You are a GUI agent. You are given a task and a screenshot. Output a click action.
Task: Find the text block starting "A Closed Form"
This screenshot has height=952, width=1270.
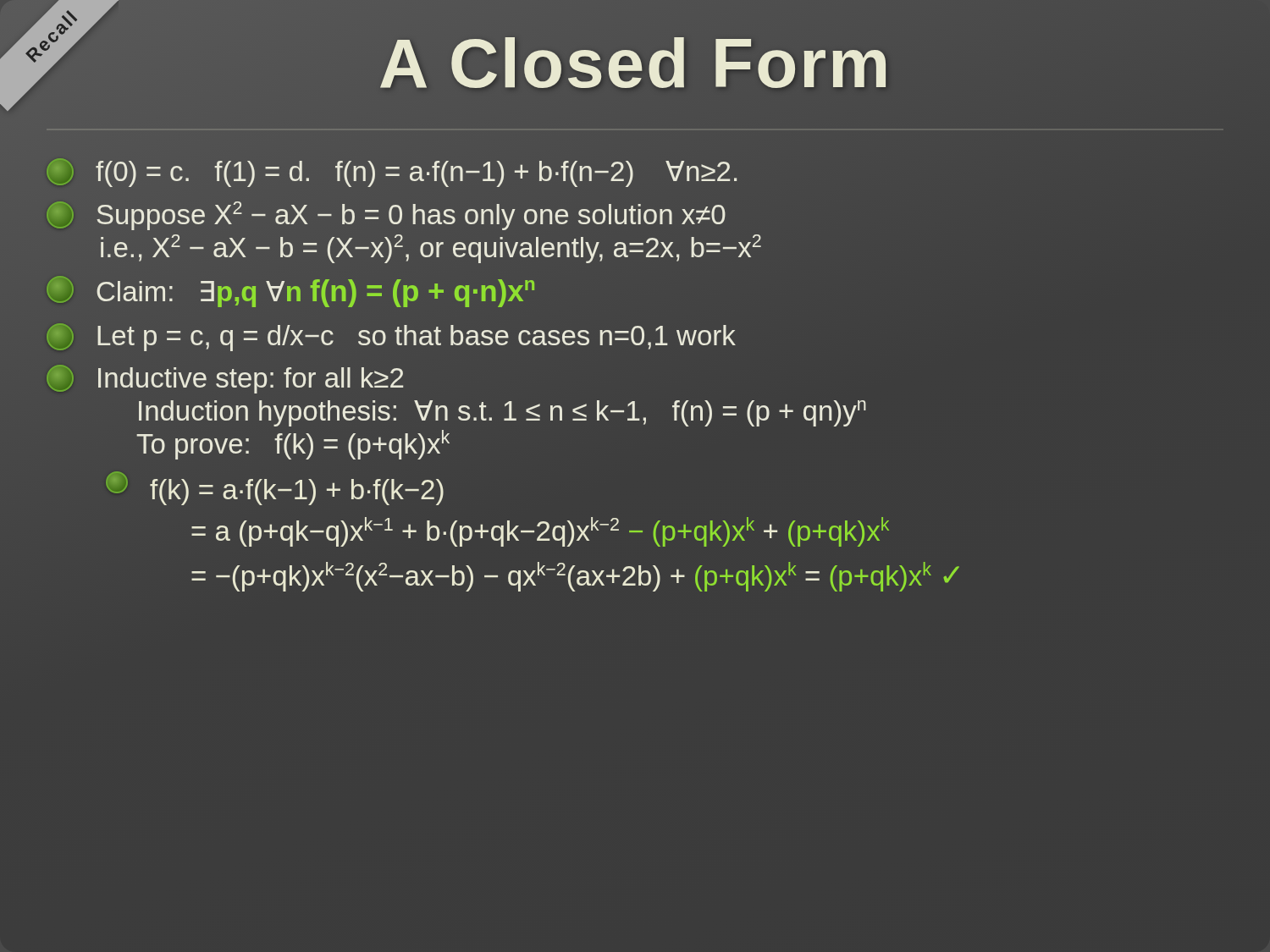point(635,63)
